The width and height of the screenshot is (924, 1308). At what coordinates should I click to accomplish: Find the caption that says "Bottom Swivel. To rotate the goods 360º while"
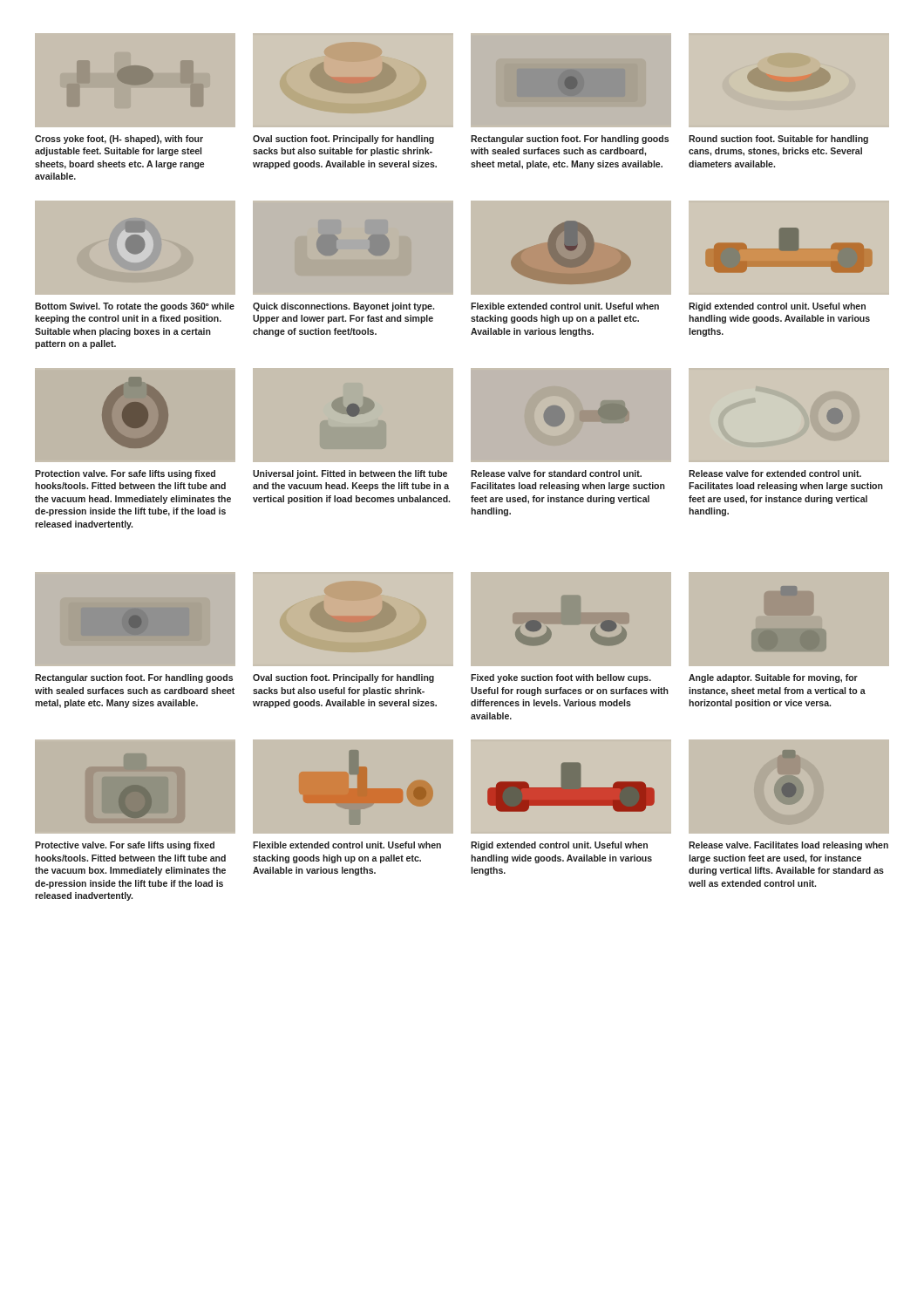click(x=135, y=325)
